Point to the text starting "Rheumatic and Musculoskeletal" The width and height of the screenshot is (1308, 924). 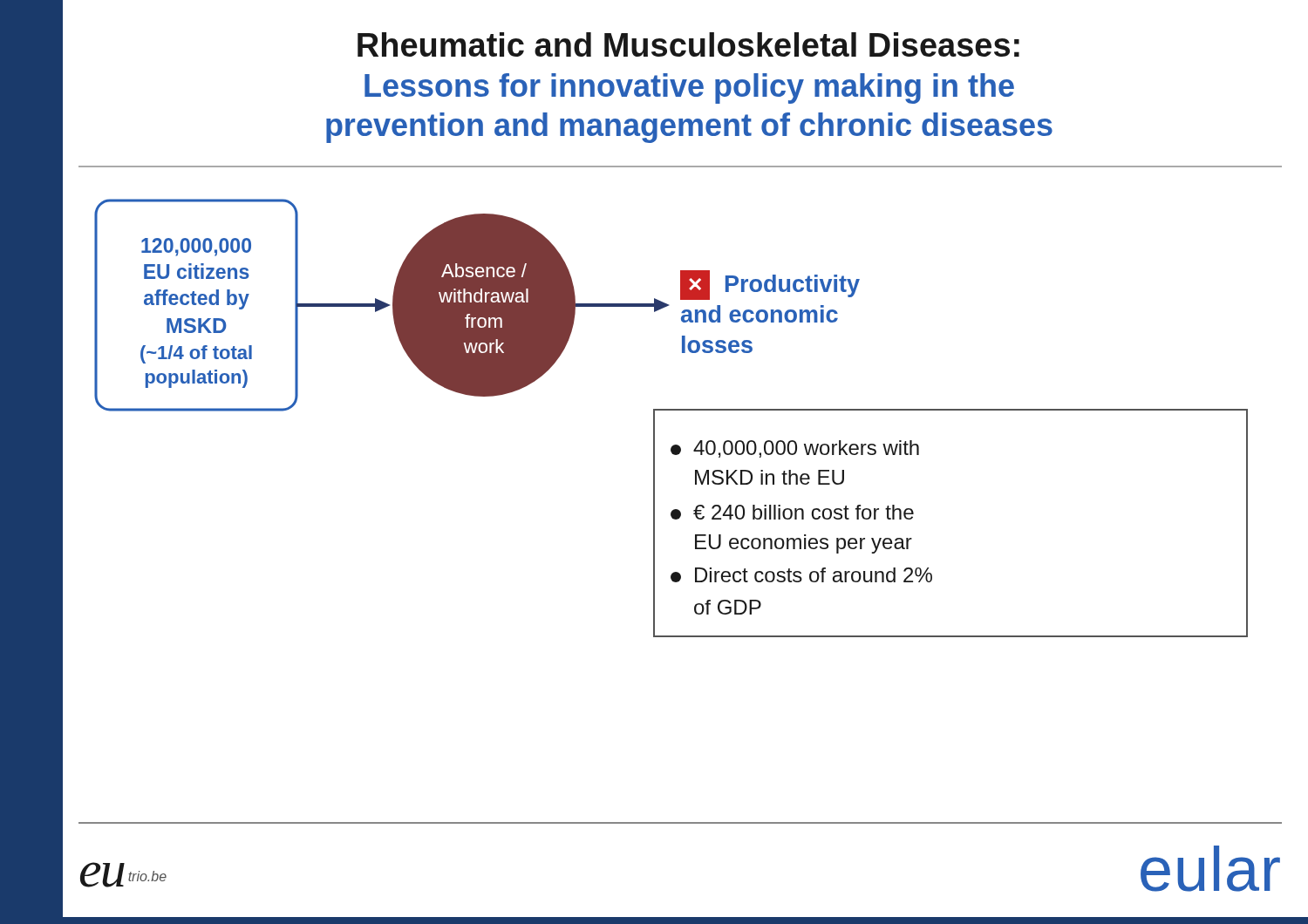pos(689,85)
